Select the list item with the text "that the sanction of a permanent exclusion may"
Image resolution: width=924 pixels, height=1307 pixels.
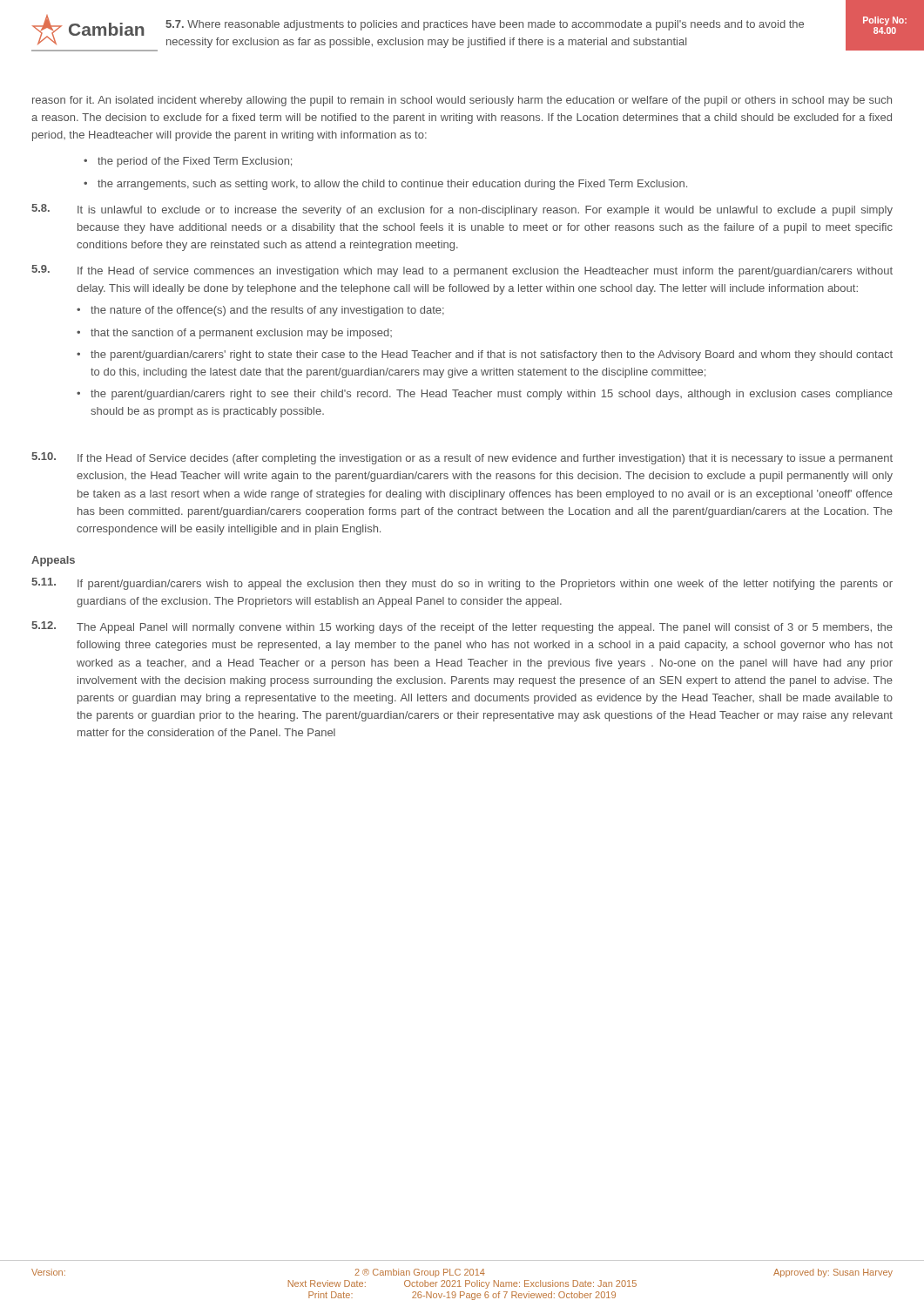(242, 332)
